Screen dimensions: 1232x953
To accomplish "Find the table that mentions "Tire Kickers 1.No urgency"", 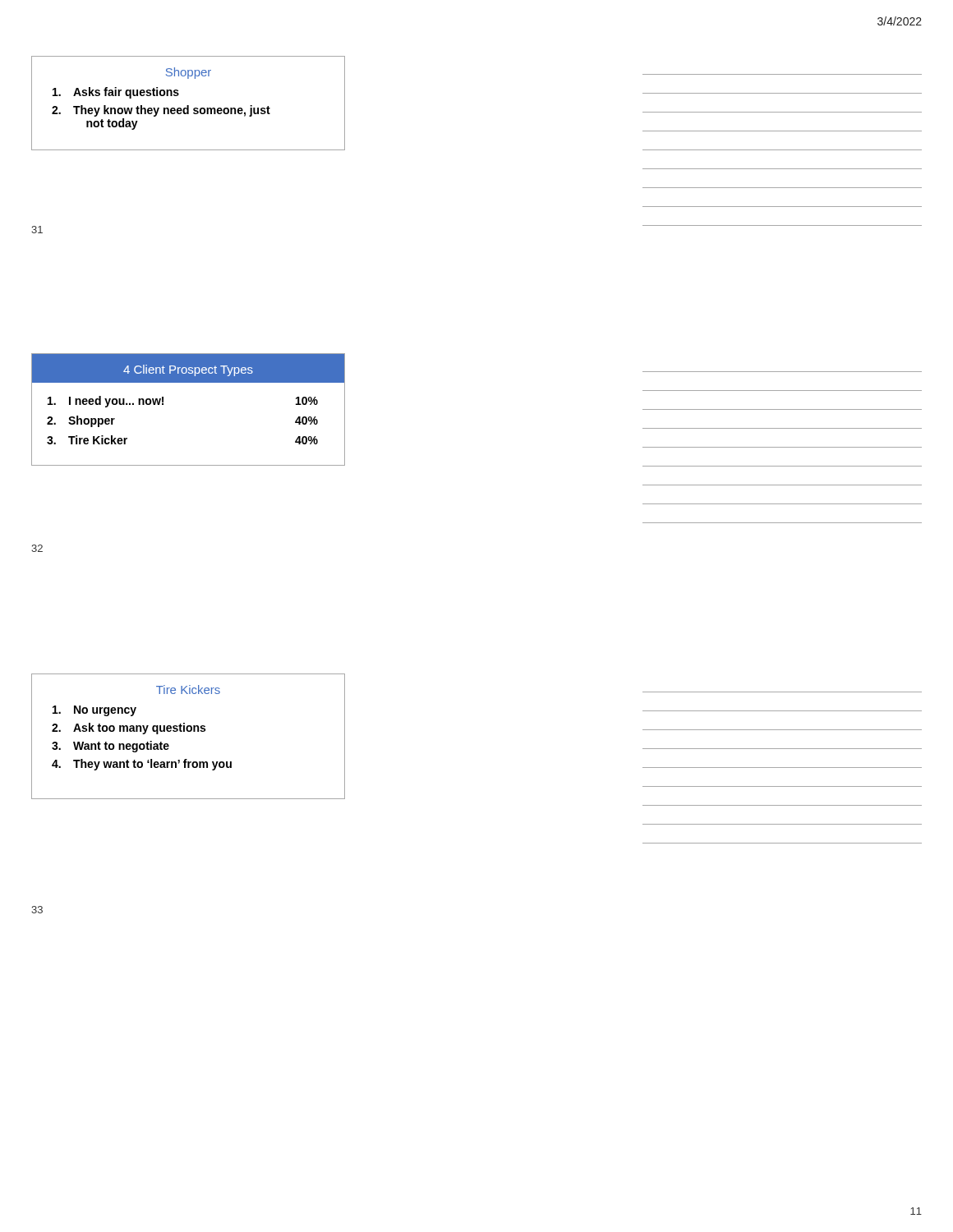I will (188, 736).
